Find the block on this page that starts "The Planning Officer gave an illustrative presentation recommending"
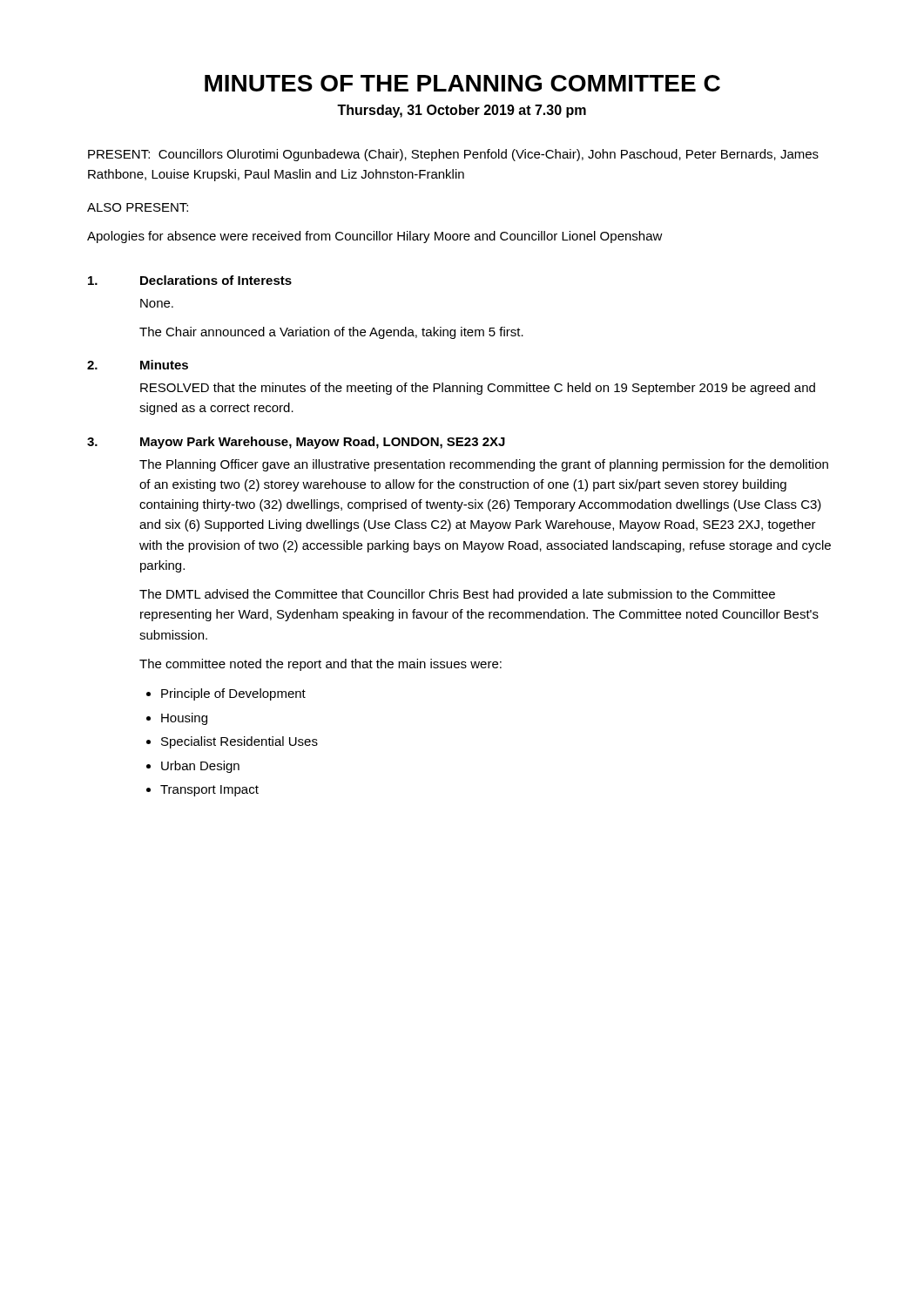This screenshot has width=924, height=1307. tap(488, 514)
